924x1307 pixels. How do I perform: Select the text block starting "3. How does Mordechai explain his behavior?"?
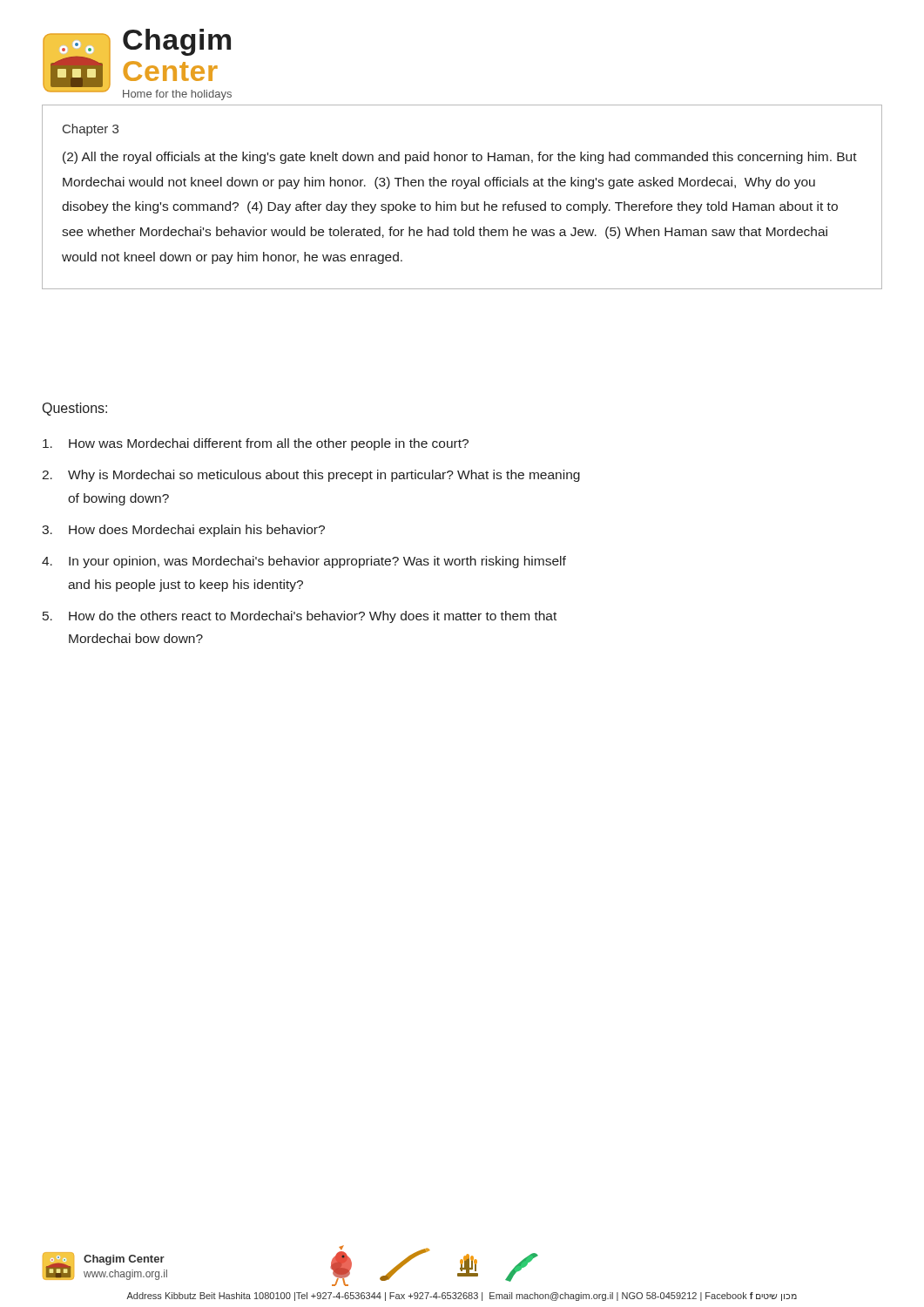tap(184, 530)
